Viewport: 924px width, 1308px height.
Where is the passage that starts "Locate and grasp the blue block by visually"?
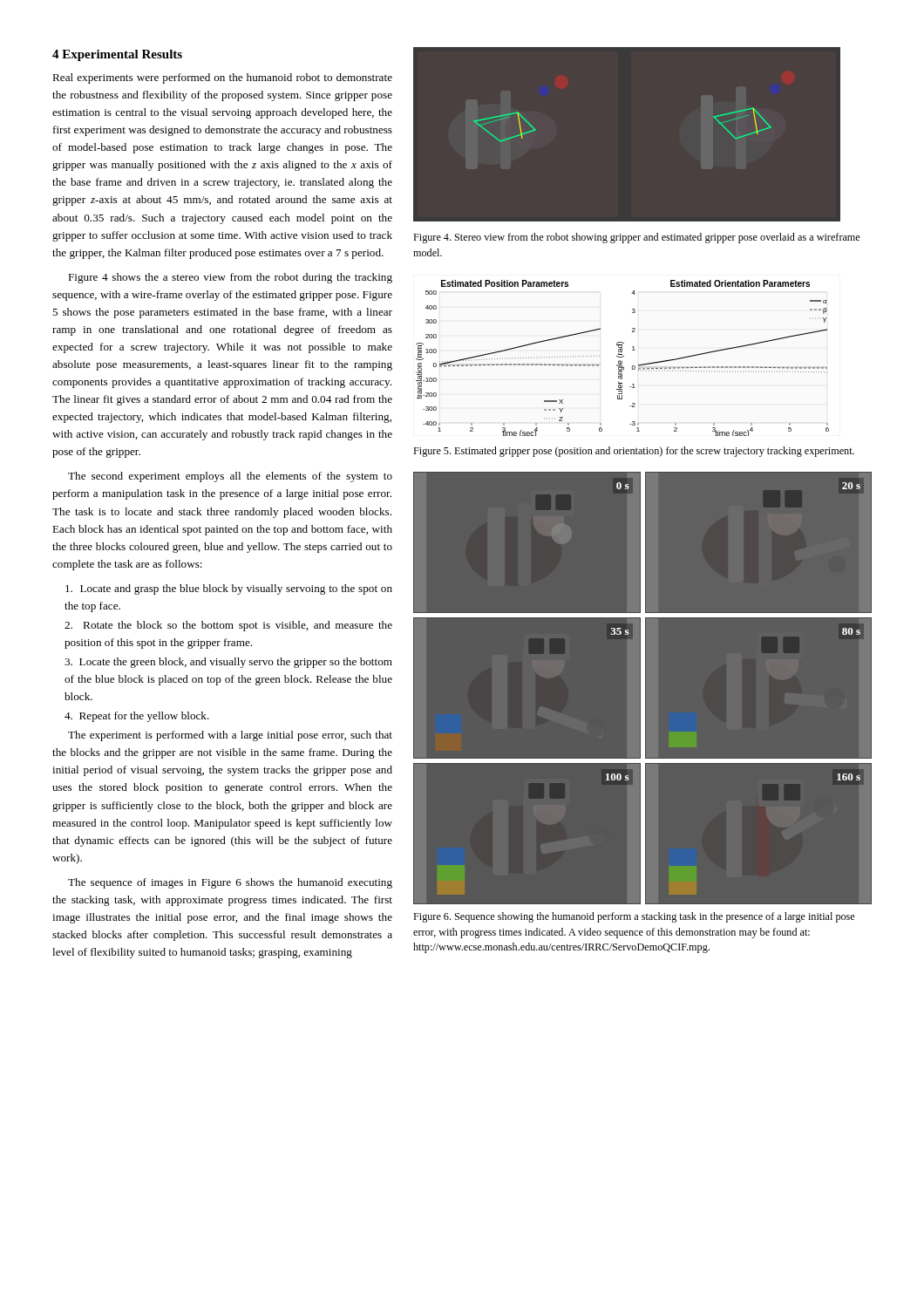coord(228,597)
